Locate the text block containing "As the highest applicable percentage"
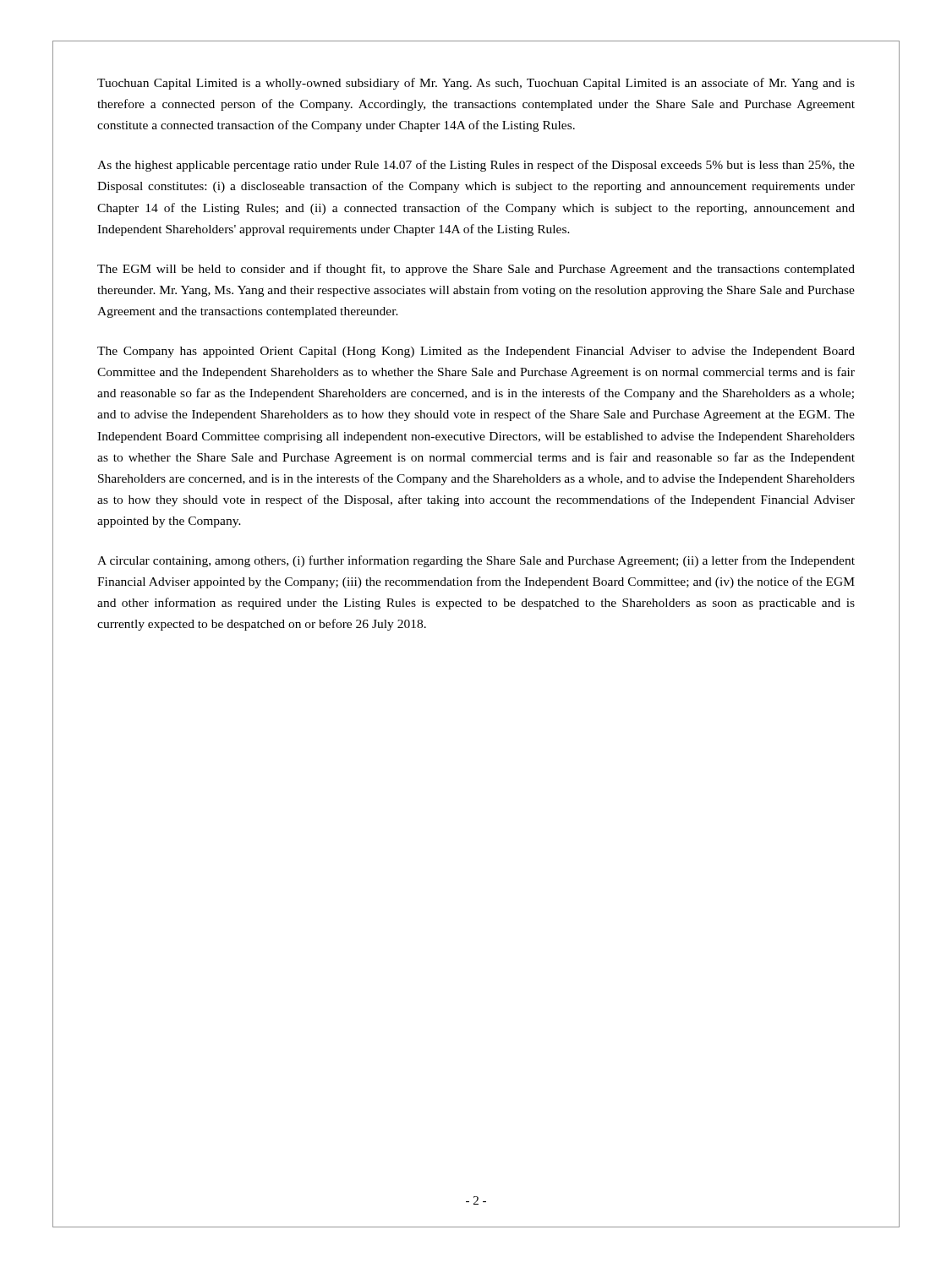This screenshot has height=1268, width=952. 476,197
